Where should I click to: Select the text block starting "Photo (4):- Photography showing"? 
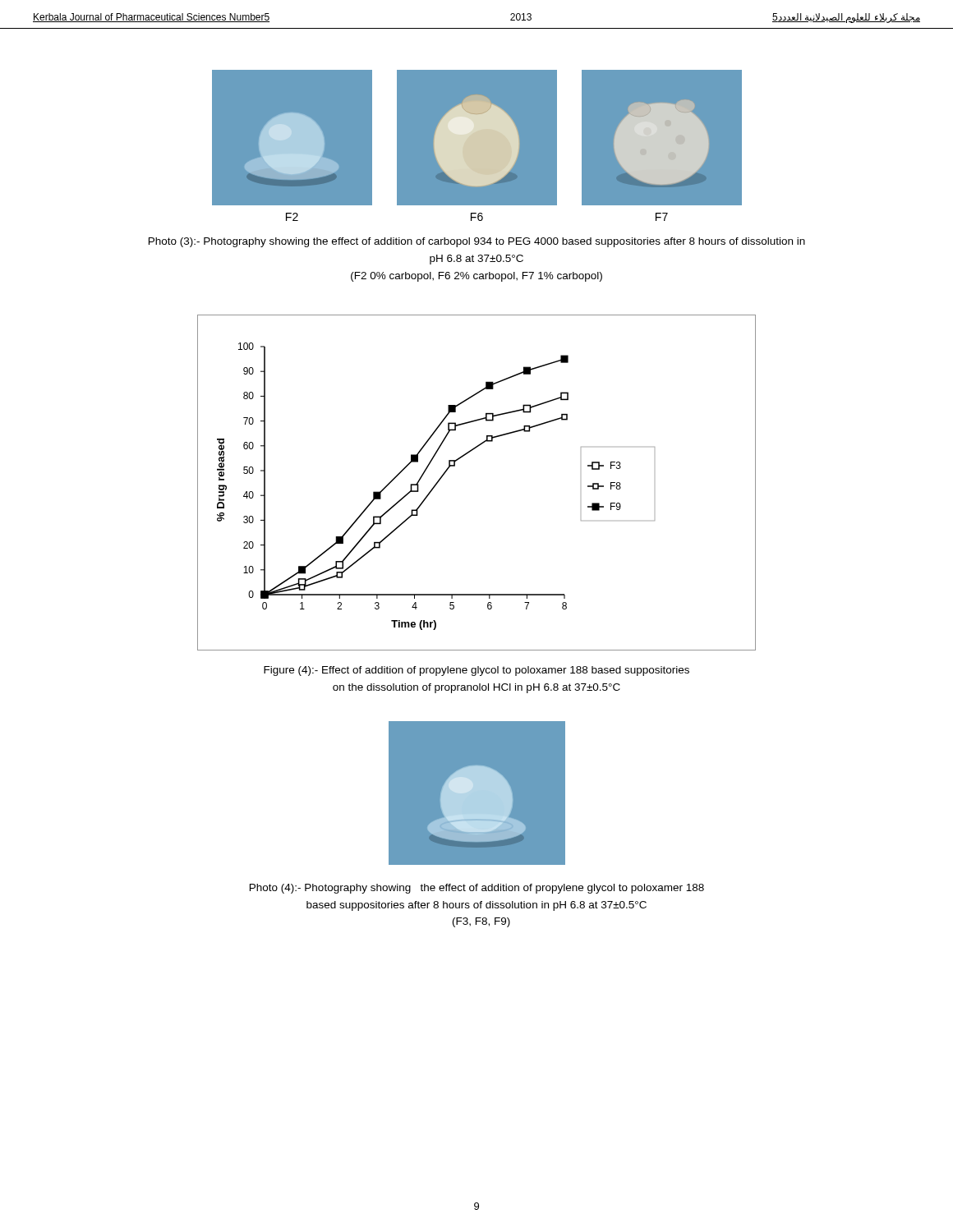[476, 904]
